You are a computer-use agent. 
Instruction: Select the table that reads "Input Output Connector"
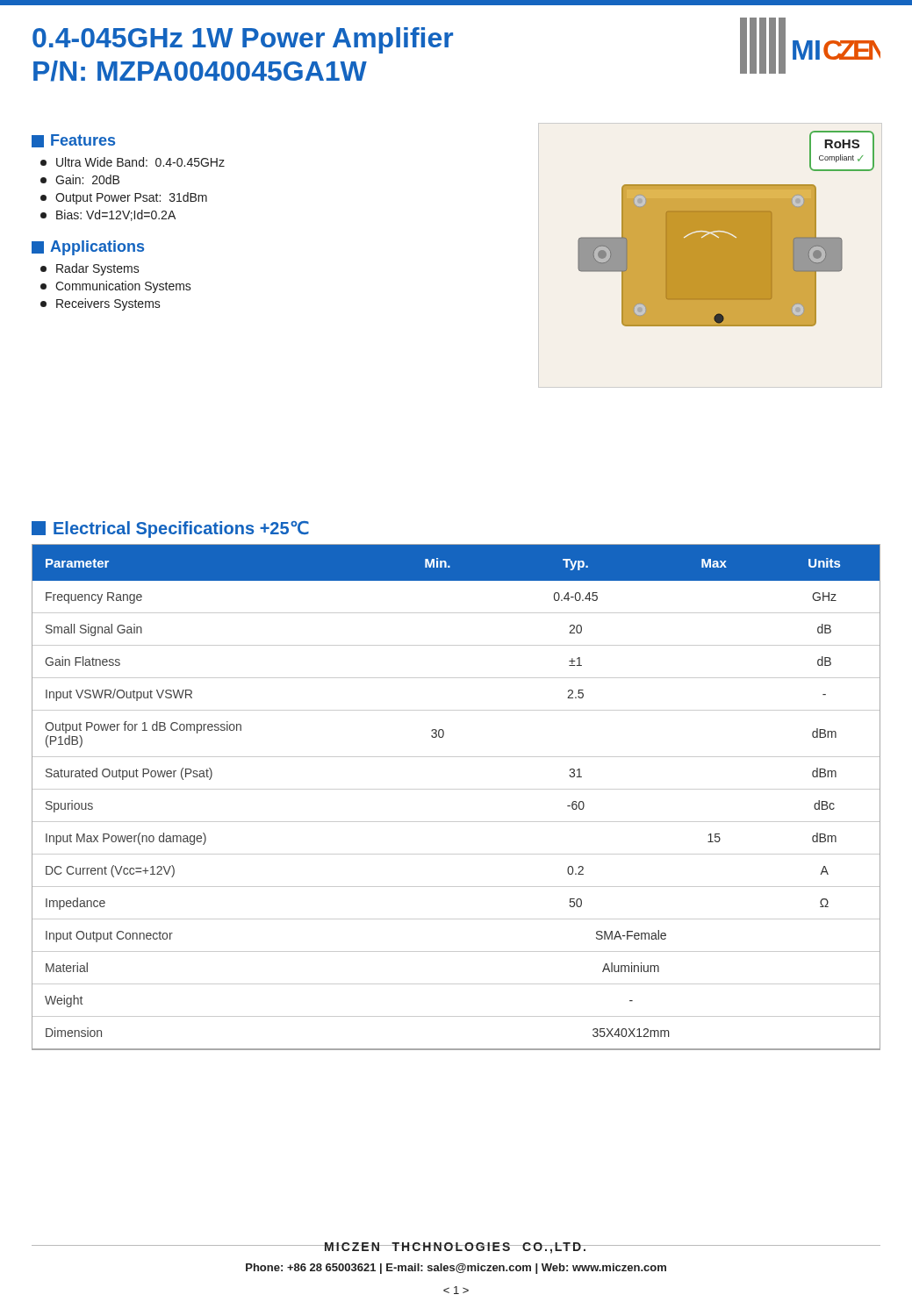[x=456, y=797]
